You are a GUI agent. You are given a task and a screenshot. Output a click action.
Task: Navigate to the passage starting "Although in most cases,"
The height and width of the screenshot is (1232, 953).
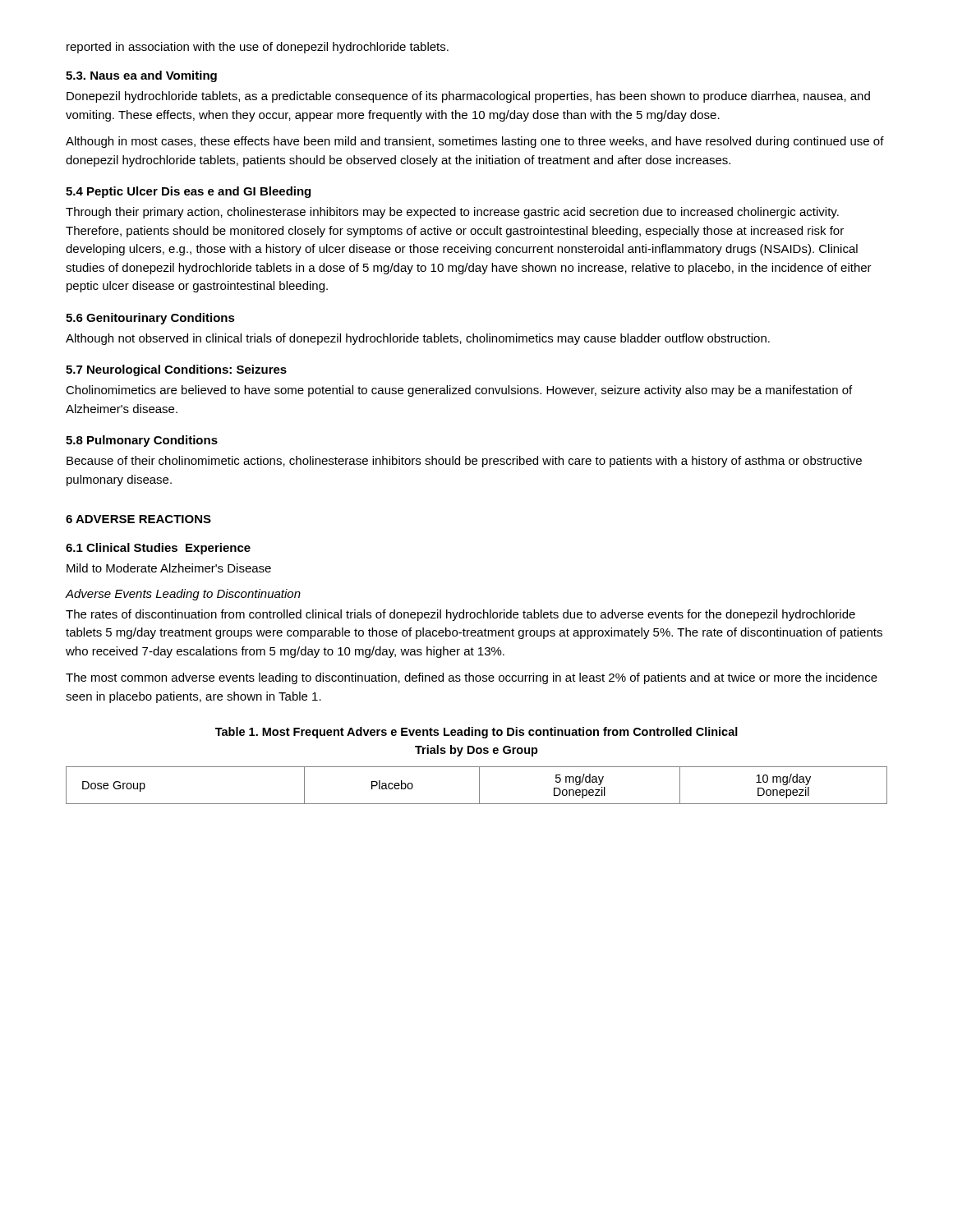(x=476, y=151)
